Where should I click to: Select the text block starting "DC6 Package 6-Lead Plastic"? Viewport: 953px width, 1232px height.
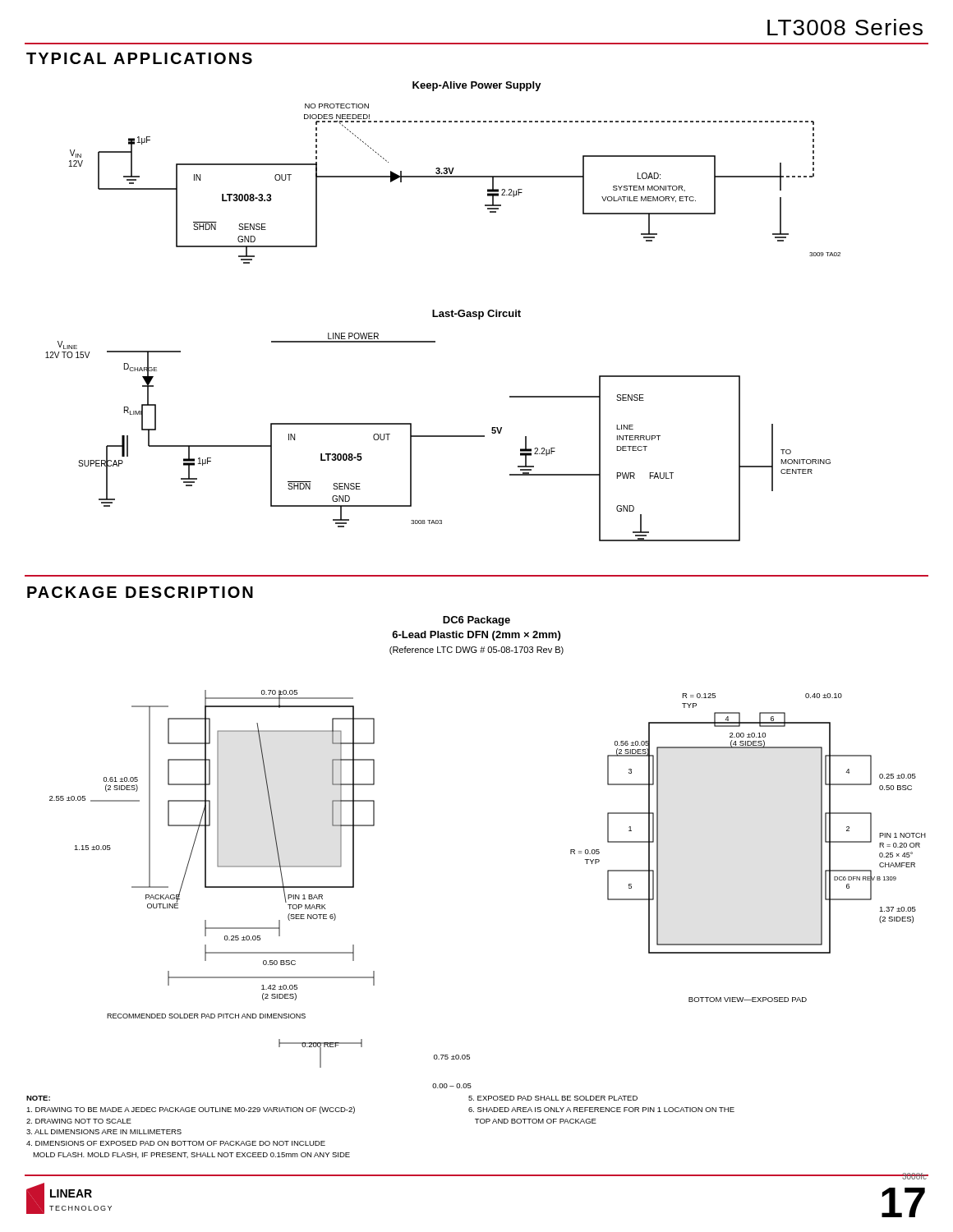[476, 634]
